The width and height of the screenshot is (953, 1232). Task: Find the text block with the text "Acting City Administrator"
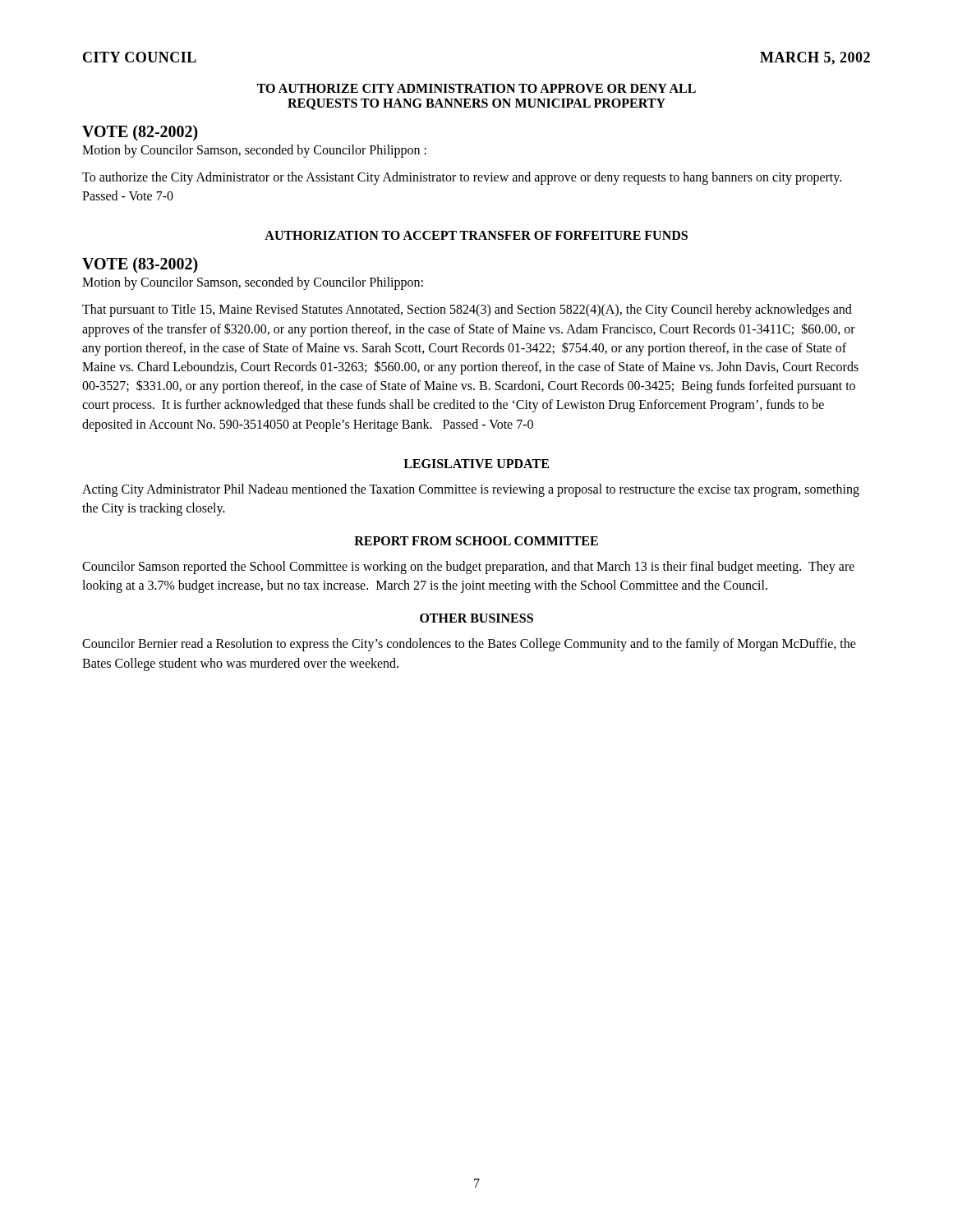471,498
